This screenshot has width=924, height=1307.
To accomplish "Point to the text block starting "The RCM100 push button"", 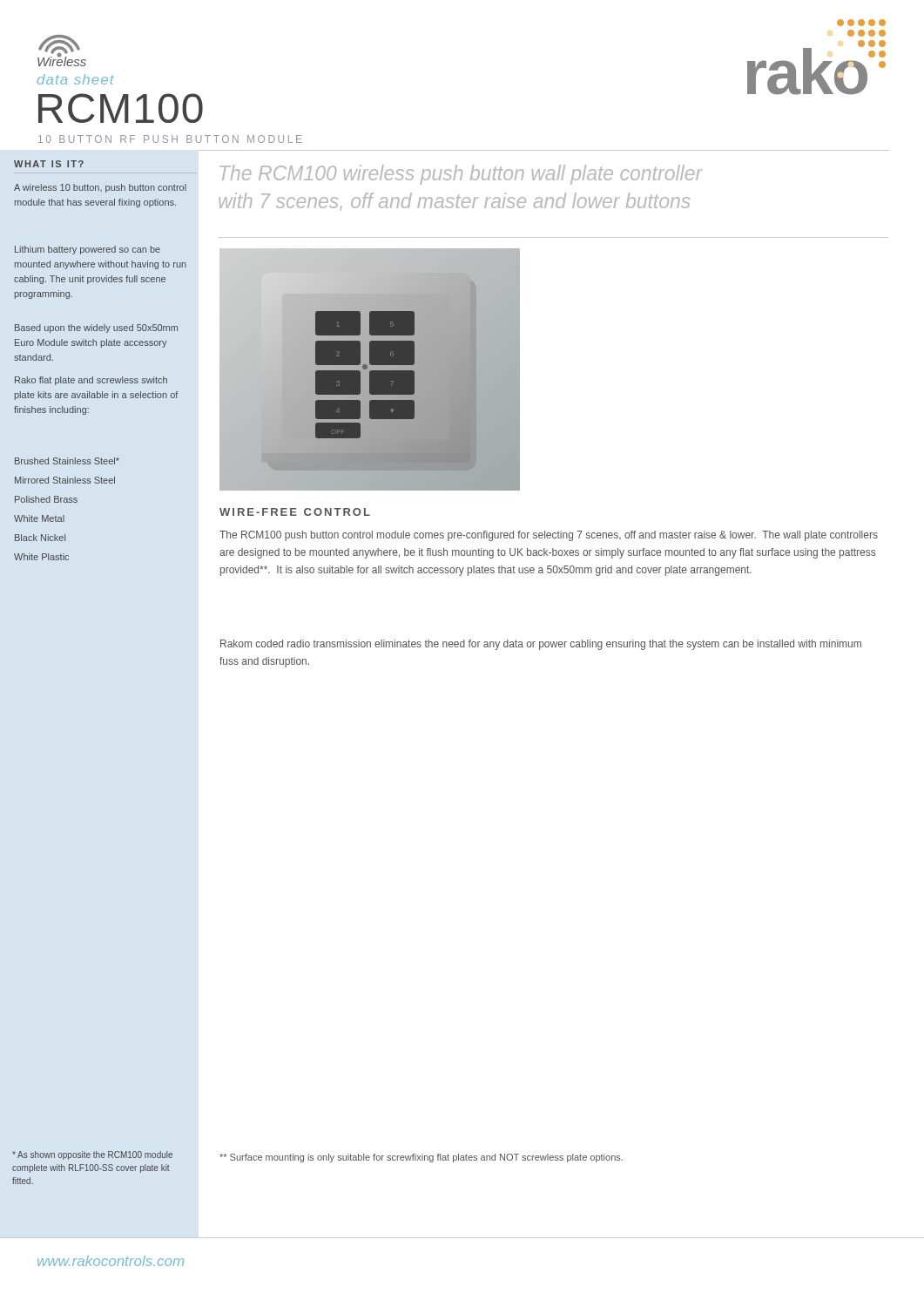I will [549, 552].
